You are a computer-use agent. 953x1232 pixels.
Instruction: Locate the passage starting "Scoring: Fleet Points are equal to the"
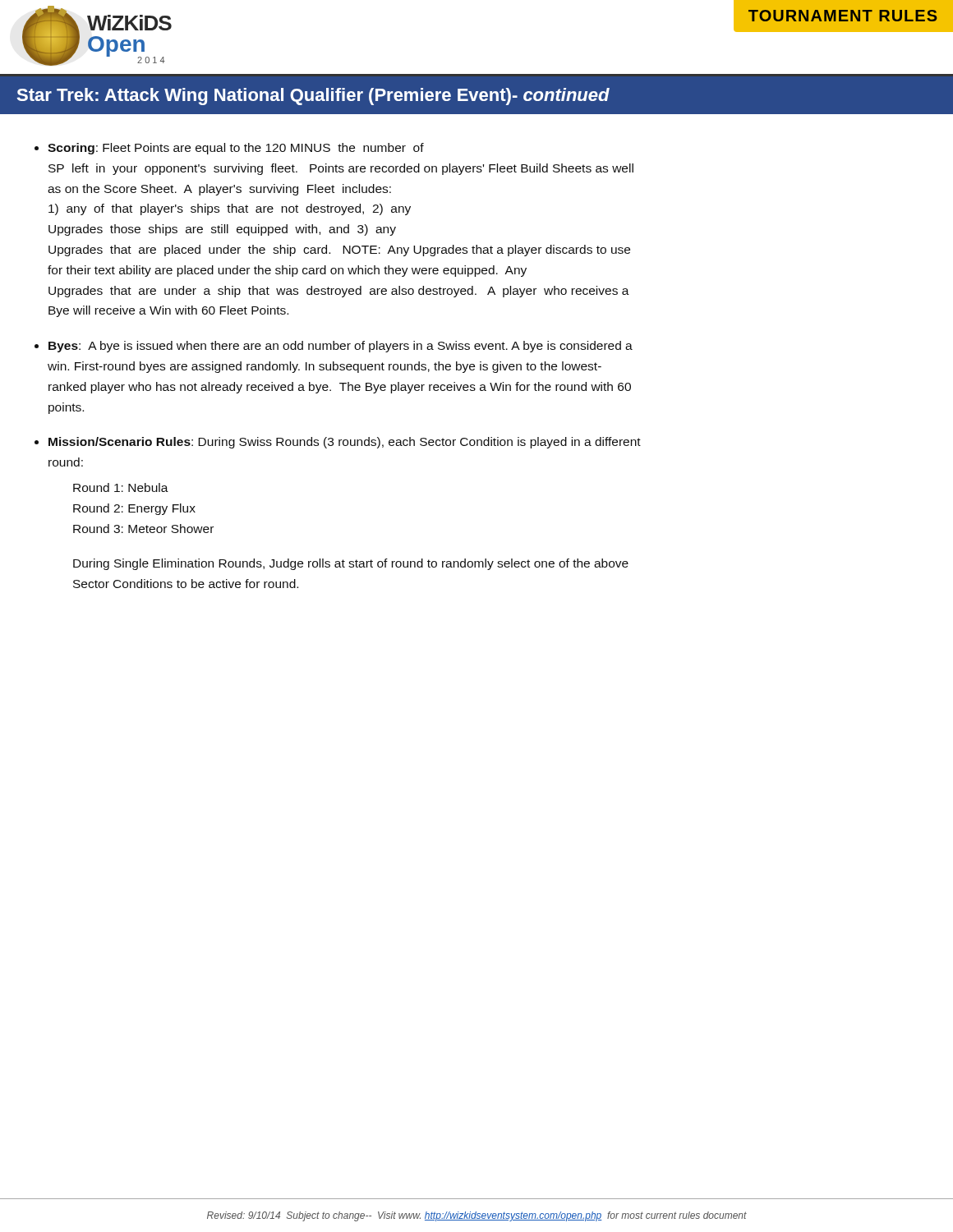[x=341, y=229]
